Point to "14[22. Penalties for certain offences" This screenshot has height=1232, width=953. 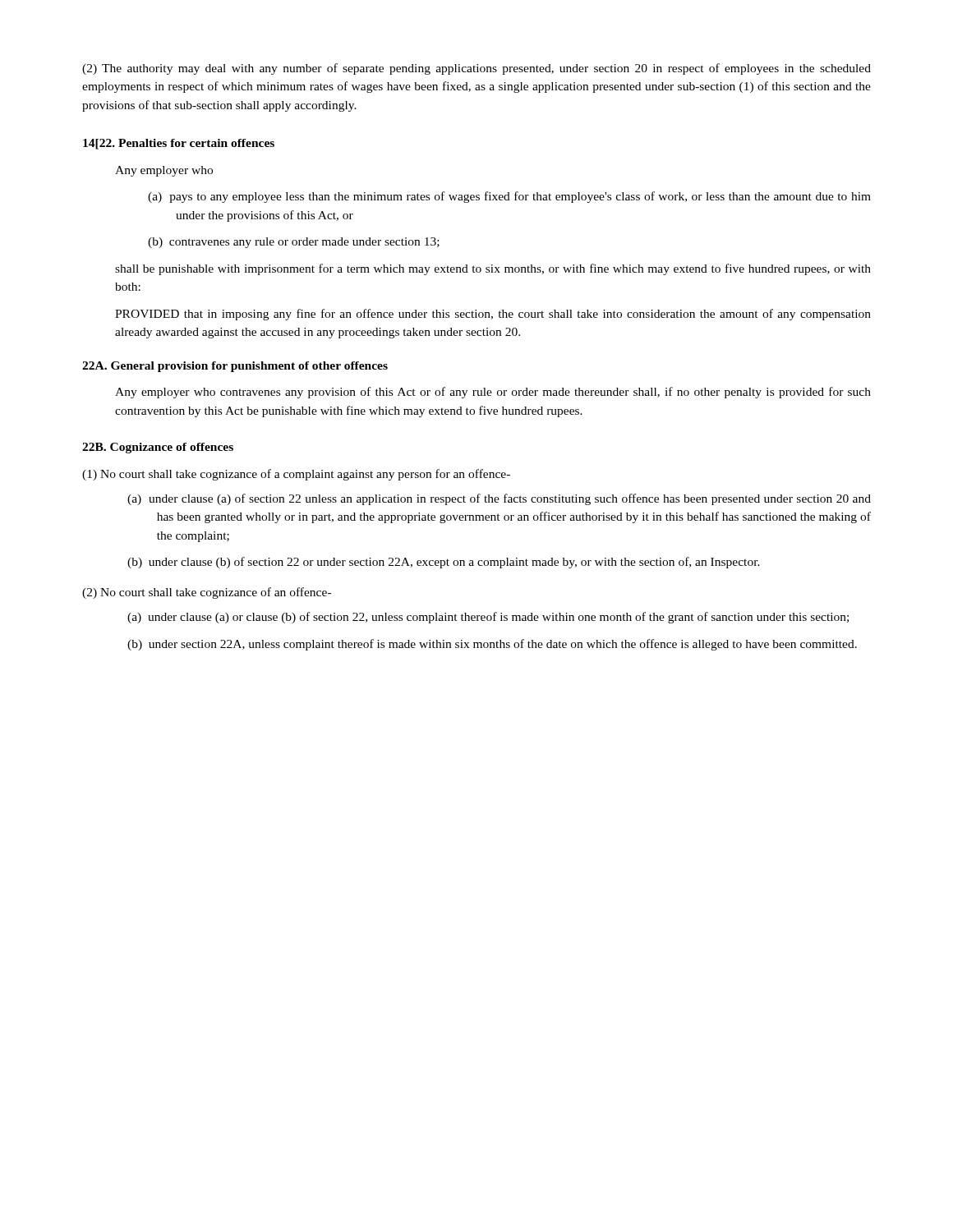(178, 143)
